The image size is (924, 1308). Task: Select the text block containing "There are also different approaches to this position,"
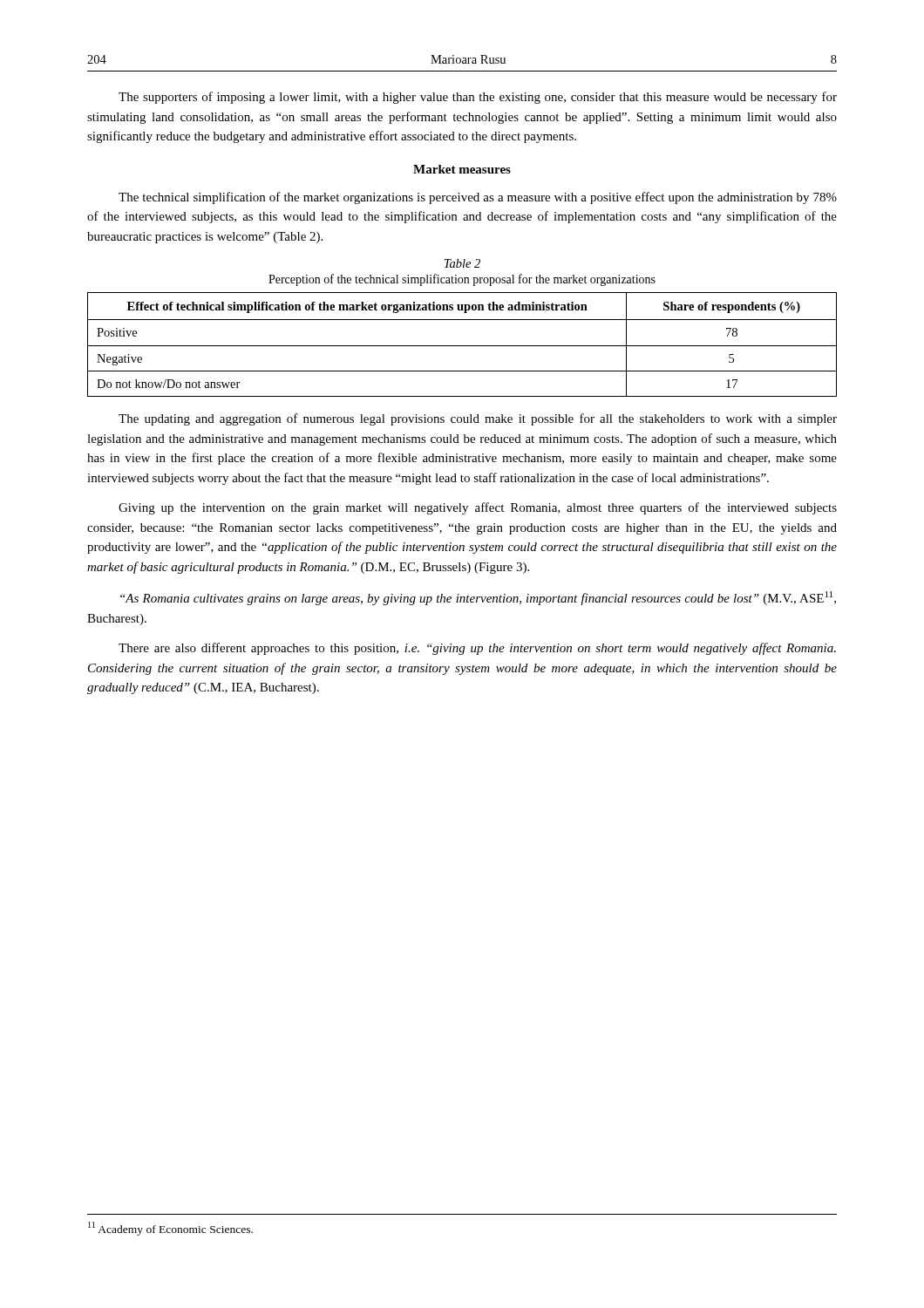[x=462, y=668]
